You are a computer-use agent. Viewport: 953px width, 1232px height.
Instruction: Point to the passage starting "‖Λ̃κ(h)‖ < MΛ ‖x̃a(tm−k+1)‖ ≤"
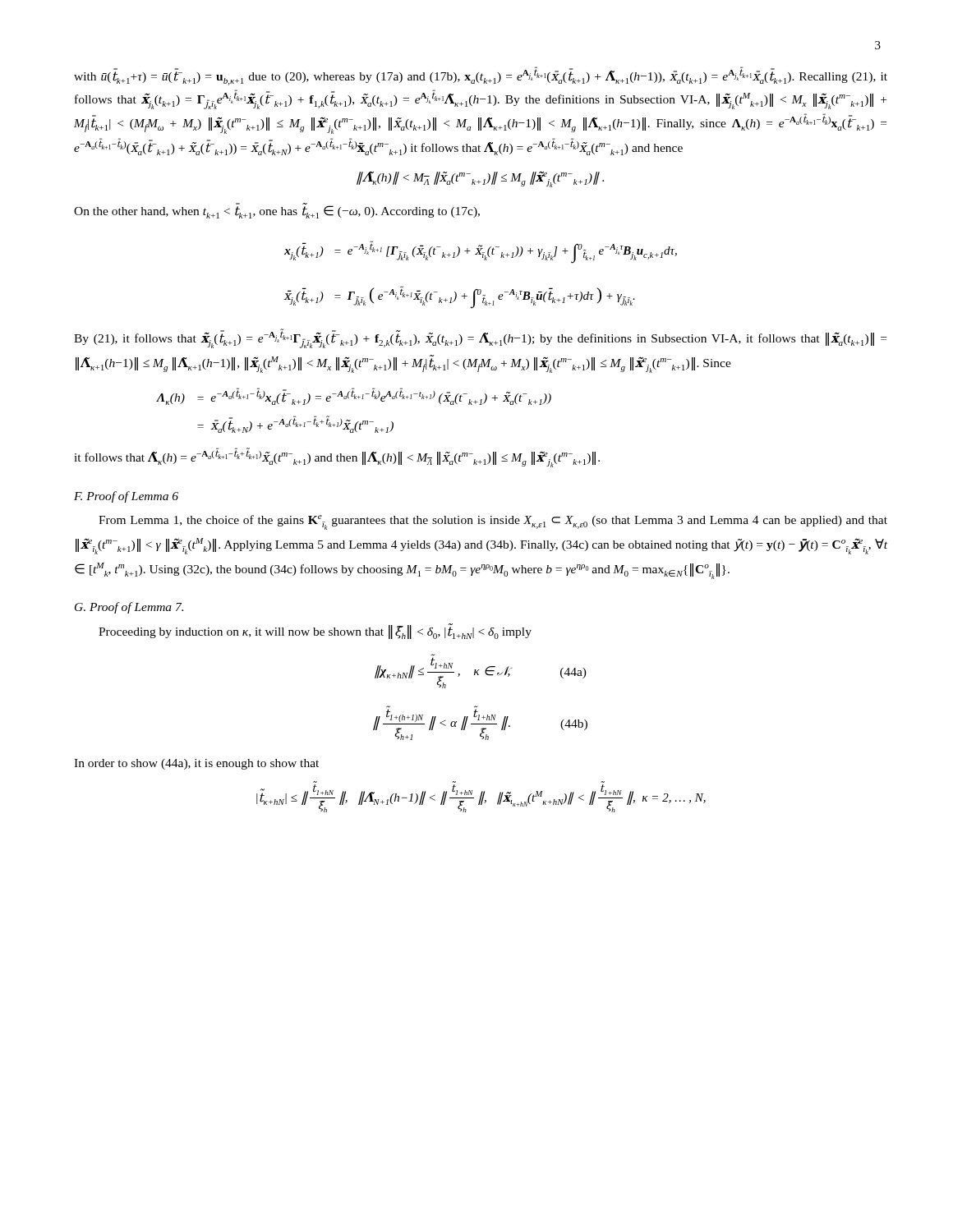481,179
